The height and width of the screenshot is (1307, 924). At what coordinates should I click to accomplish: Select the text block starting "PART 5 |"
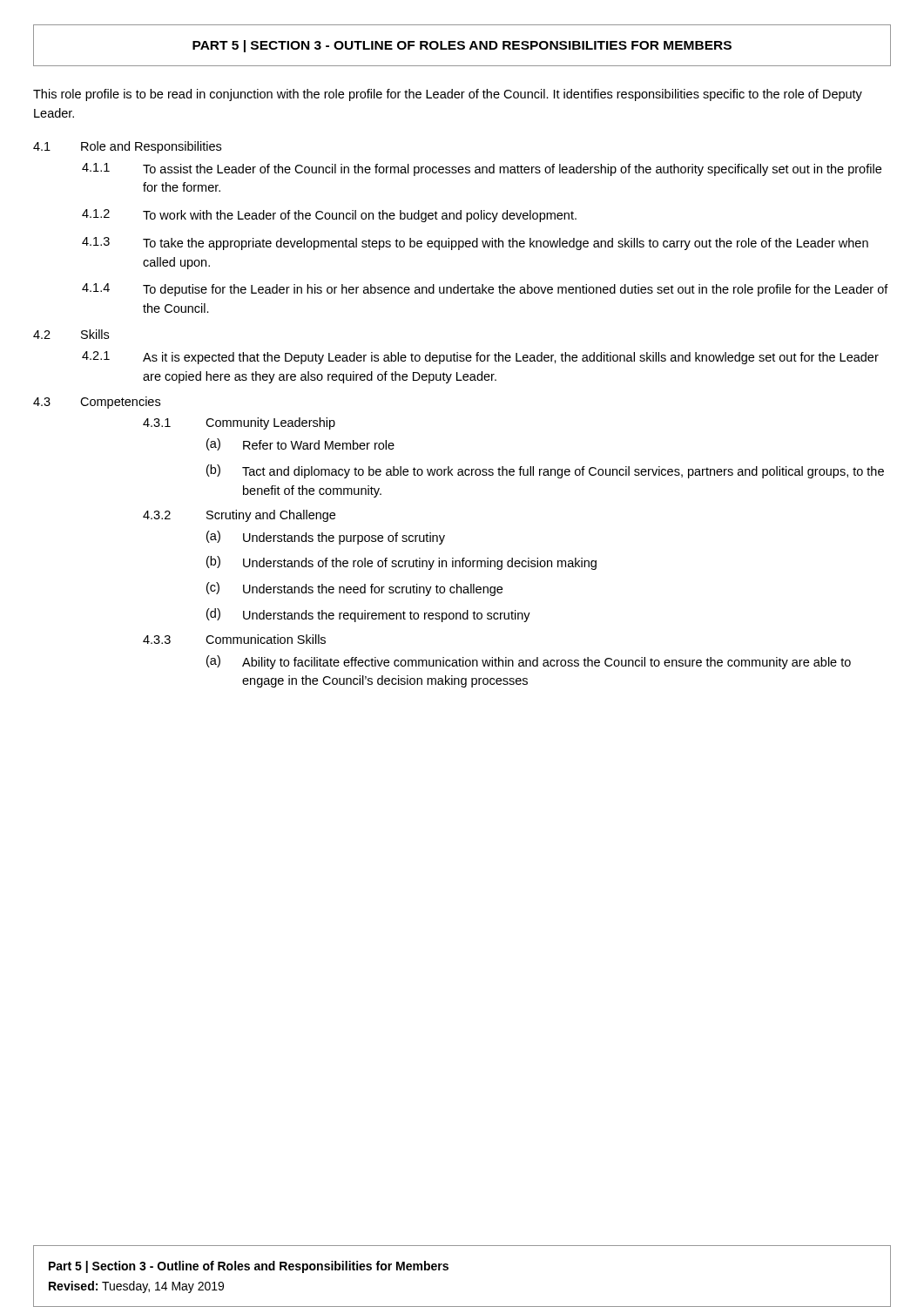[462, 45]
